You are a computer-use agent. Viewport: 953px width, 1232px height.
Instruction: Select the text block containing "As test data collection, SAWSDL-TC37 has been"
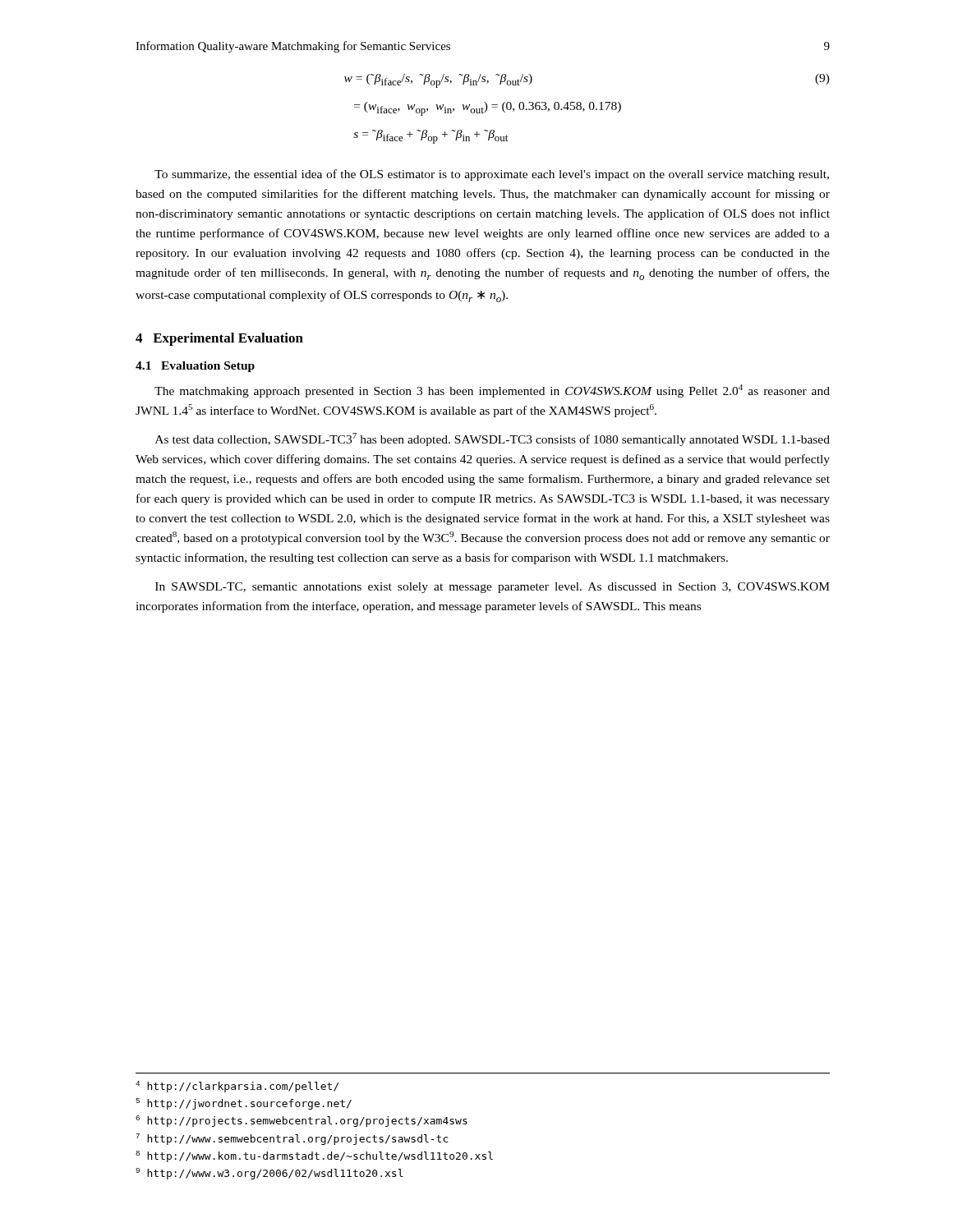(483, 497)
